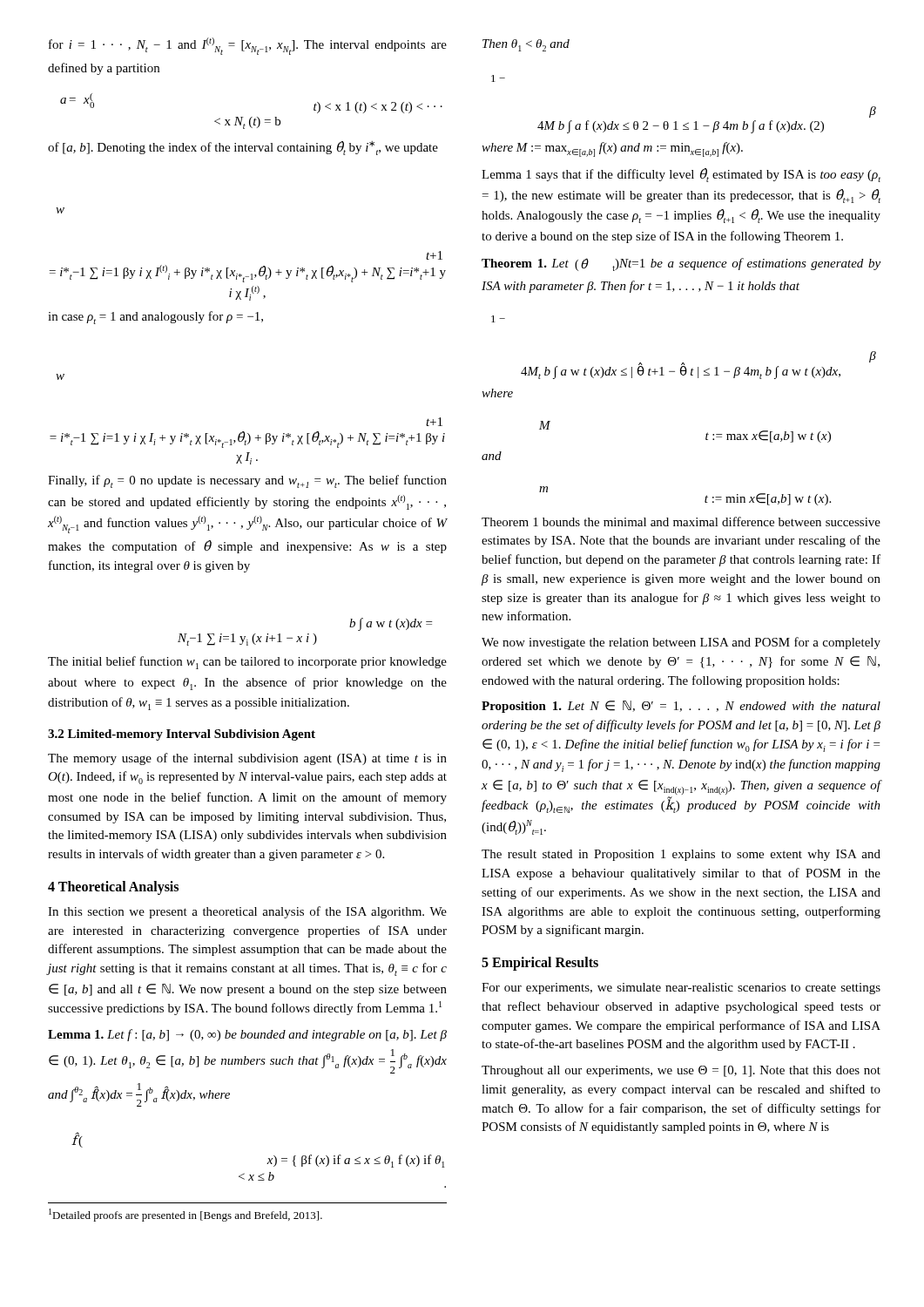Navigate to the region starting "Throughout all our experiments, we use Θ"

pos(681,1099)
